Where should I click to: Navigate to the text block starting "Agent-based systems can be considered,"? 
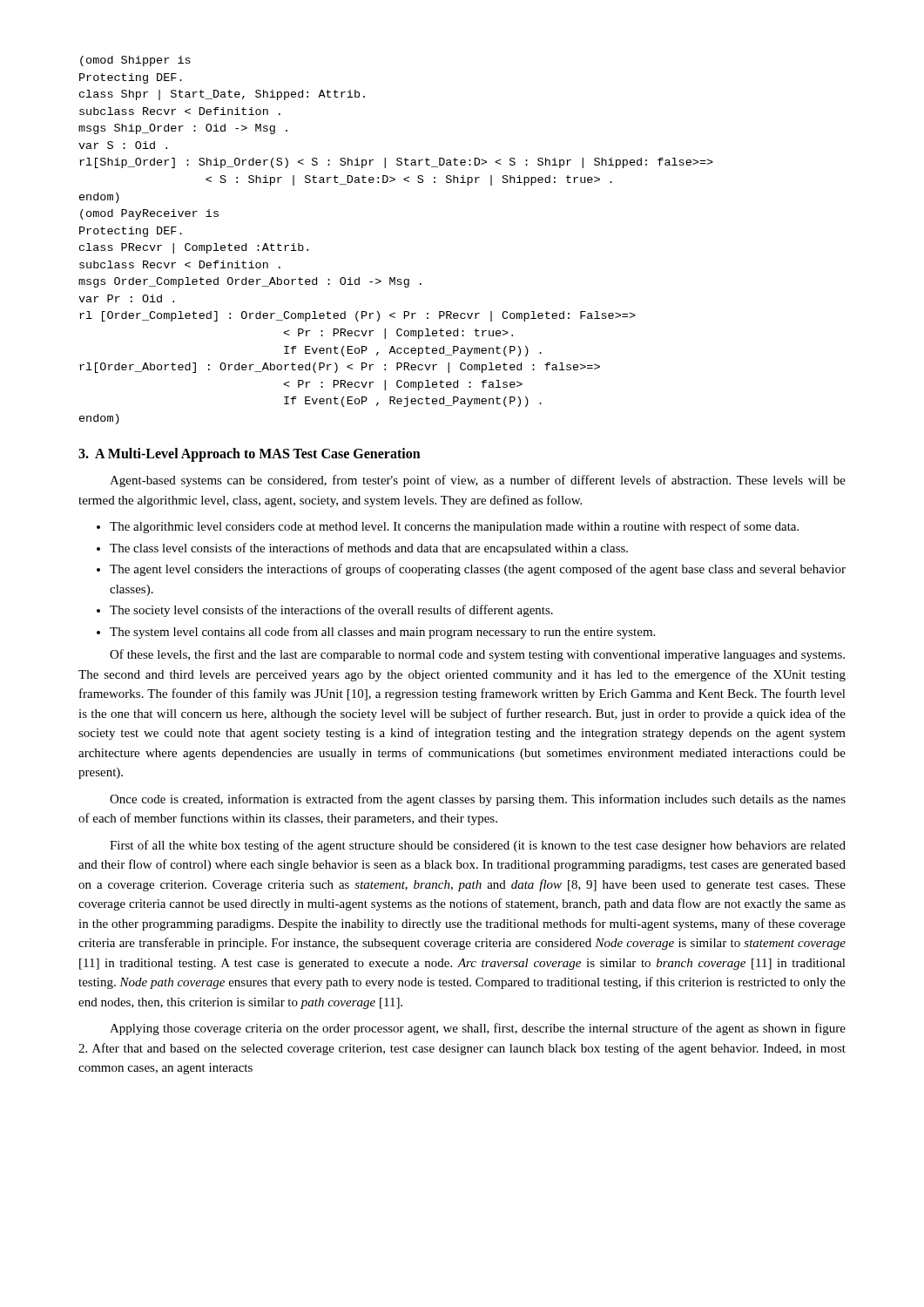(x=462, y=490)
